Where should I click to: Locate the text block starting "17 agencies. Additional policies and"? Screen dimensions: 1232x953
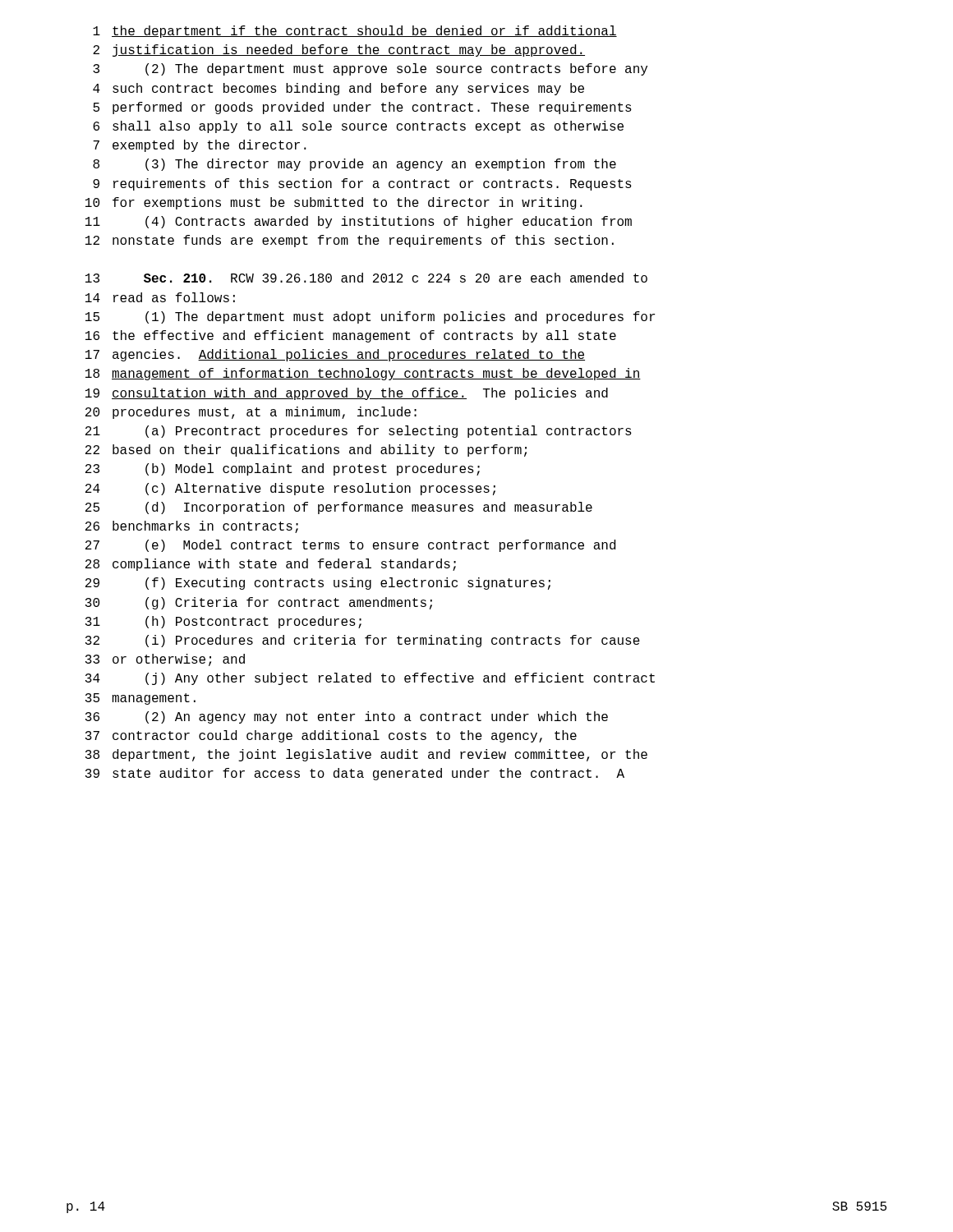[x=476, y=356]
